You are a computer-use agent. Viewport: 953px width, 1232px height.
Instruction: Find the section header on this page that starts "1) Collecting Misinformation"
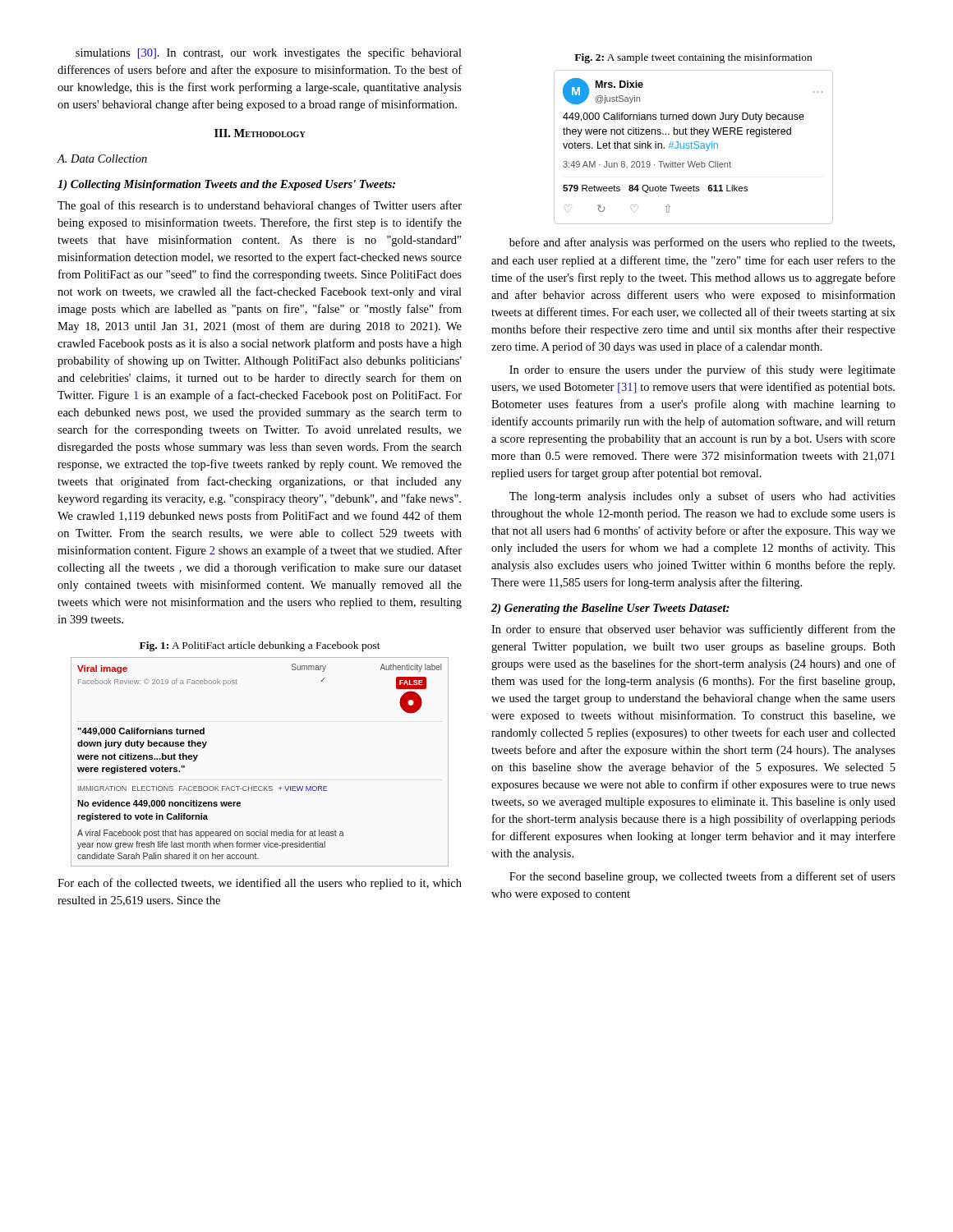[x=227, y=184]
